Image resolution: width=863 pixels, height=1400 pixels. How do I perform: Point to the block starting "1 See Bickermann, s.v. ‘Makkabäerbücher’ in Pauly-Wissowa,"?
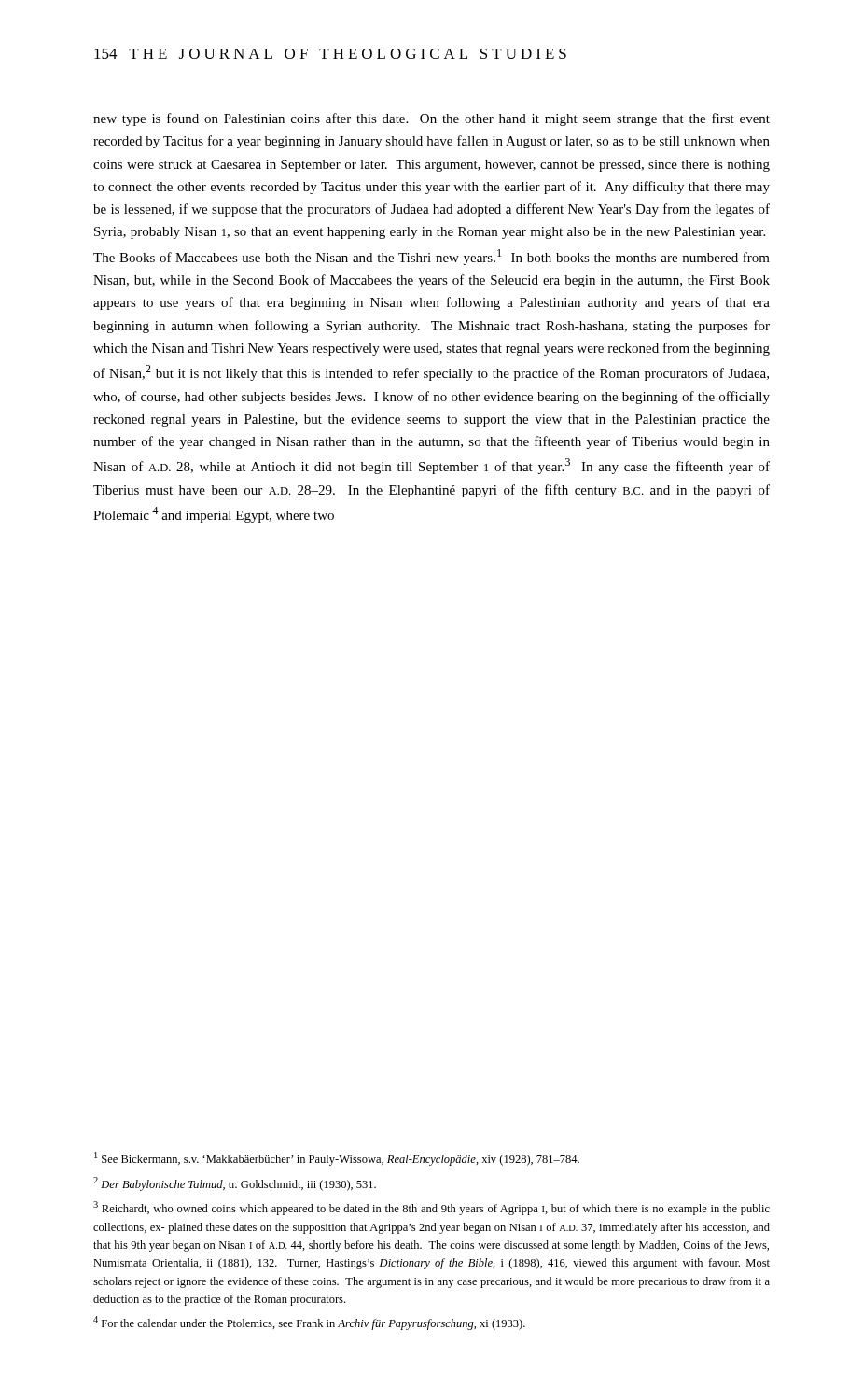[337, 1158]
